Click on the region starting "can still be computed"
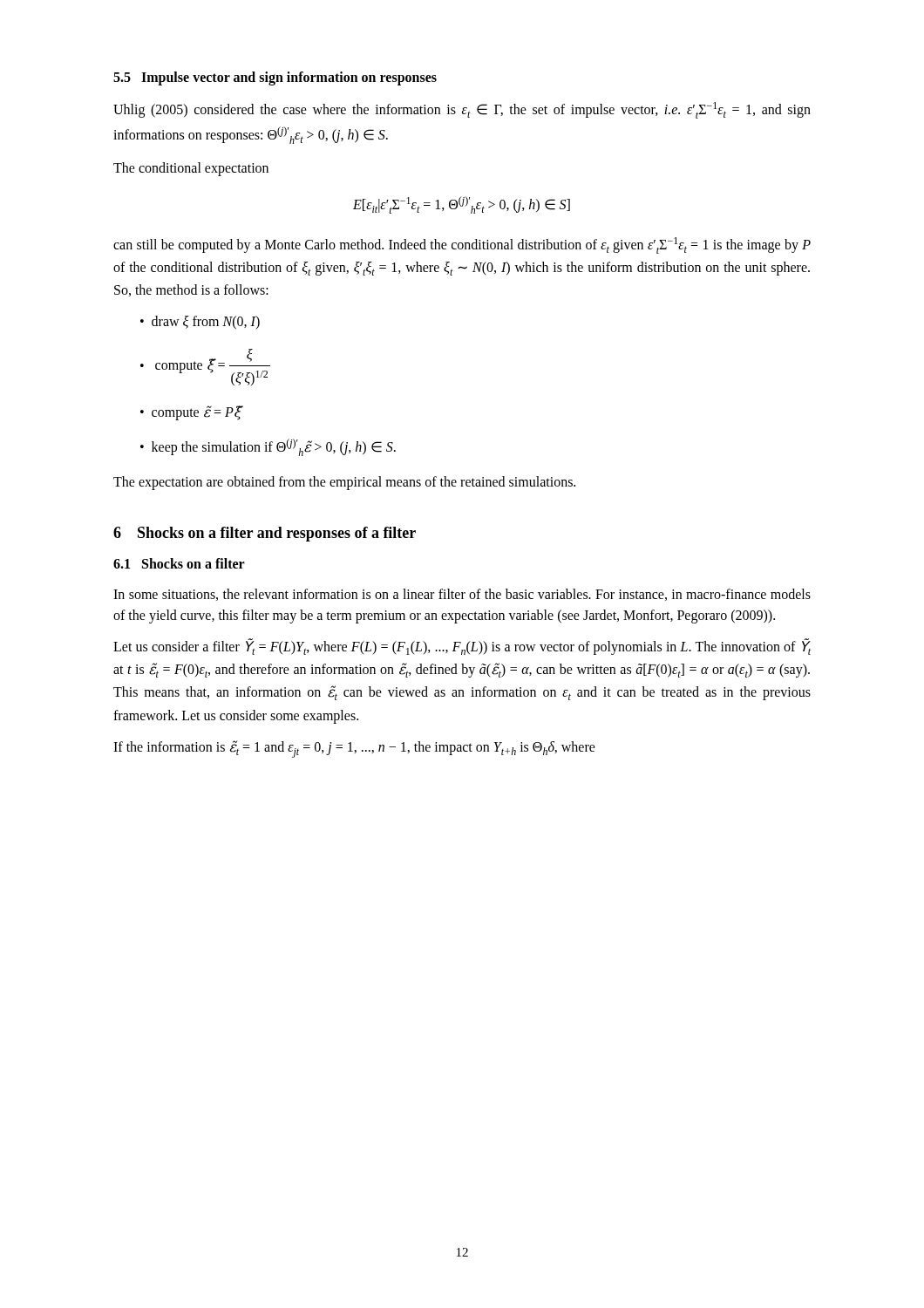The width and height of the screenshot is (924, 1308). click(x=462, y=267)
